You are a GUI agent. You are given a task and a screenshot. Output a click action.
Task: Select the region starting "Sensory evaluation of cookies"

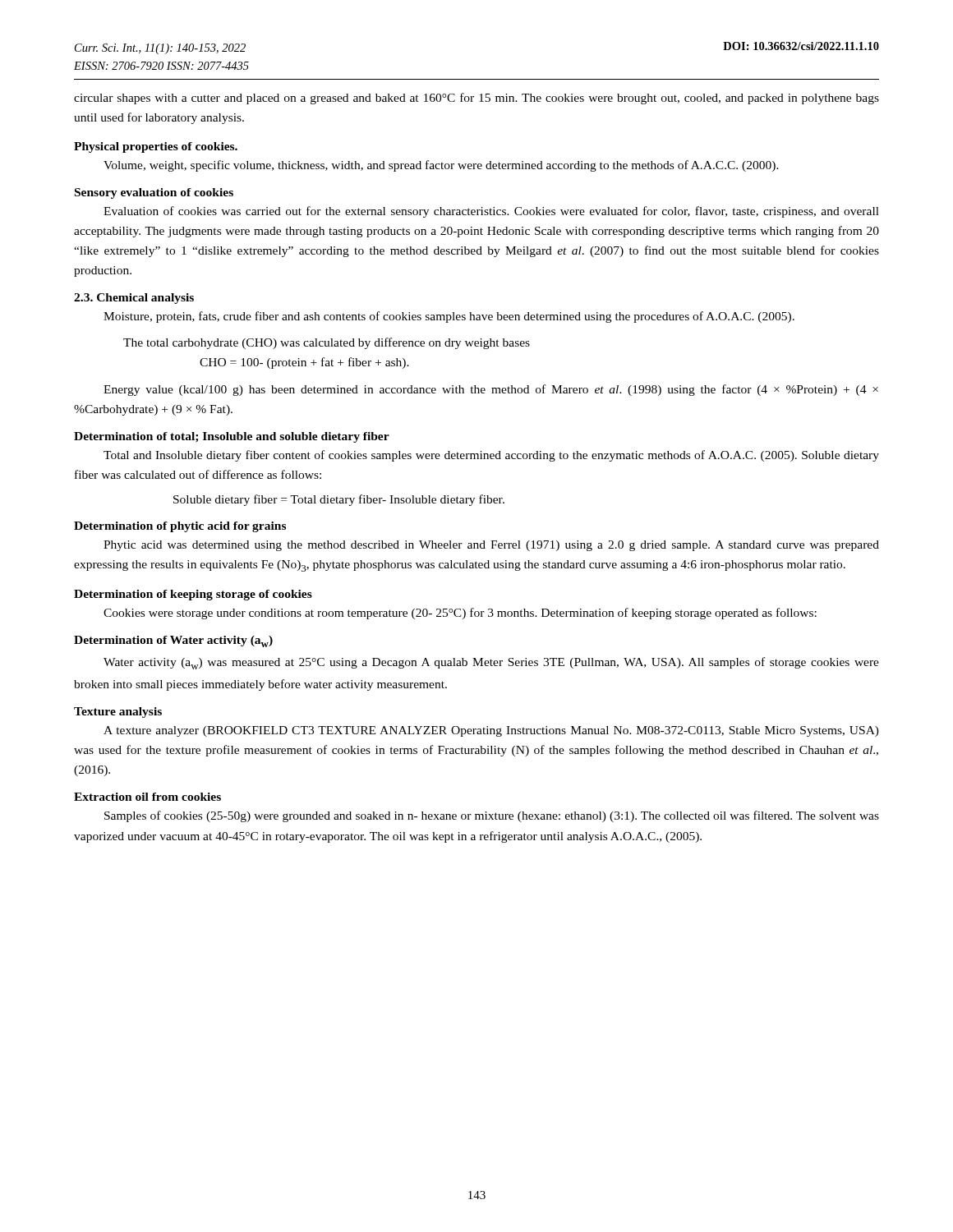pos(154,191)
